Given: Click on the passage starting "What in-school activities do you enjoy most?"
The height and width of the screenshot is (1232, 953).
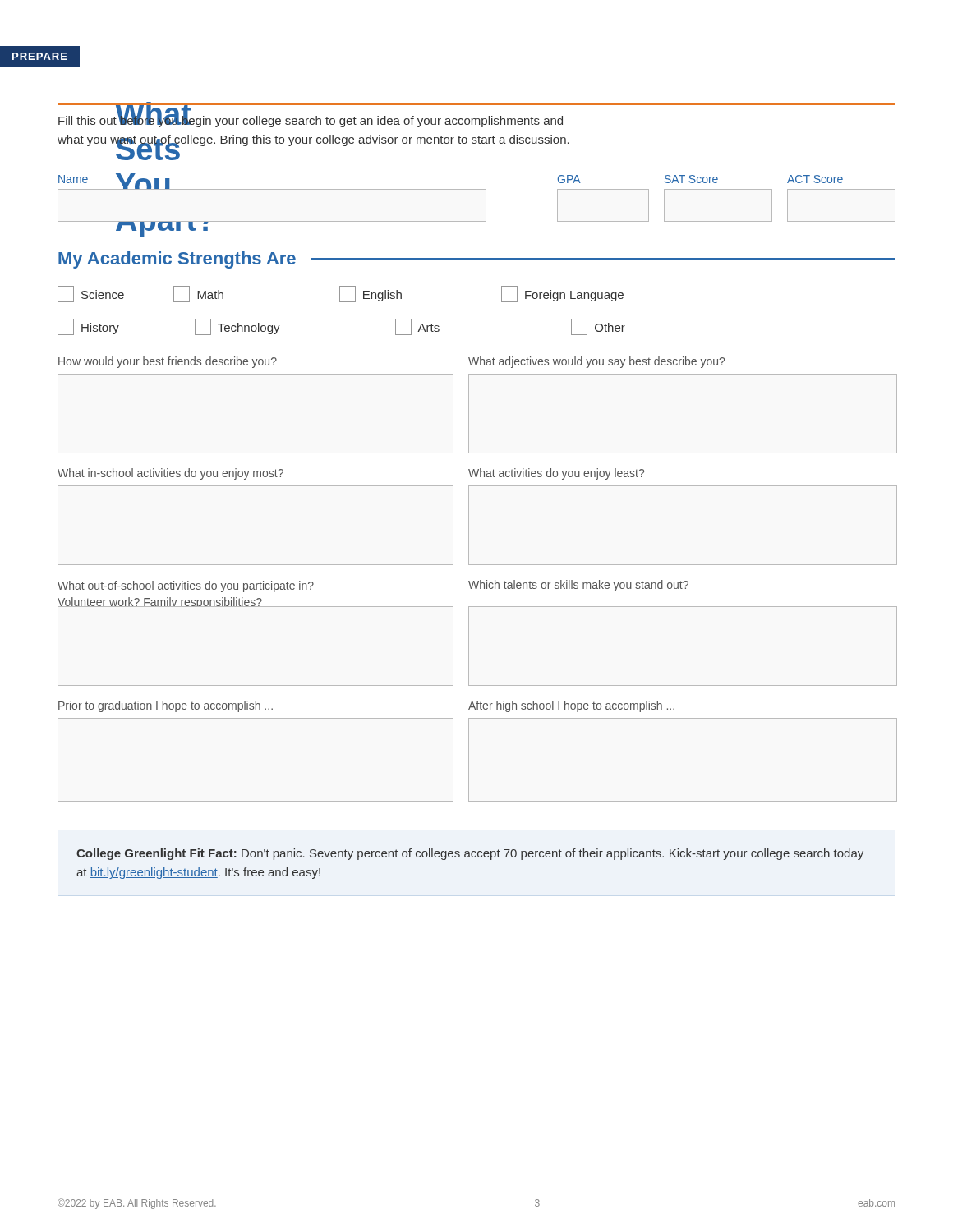Looking at the screenshot, I should [171, 473].
